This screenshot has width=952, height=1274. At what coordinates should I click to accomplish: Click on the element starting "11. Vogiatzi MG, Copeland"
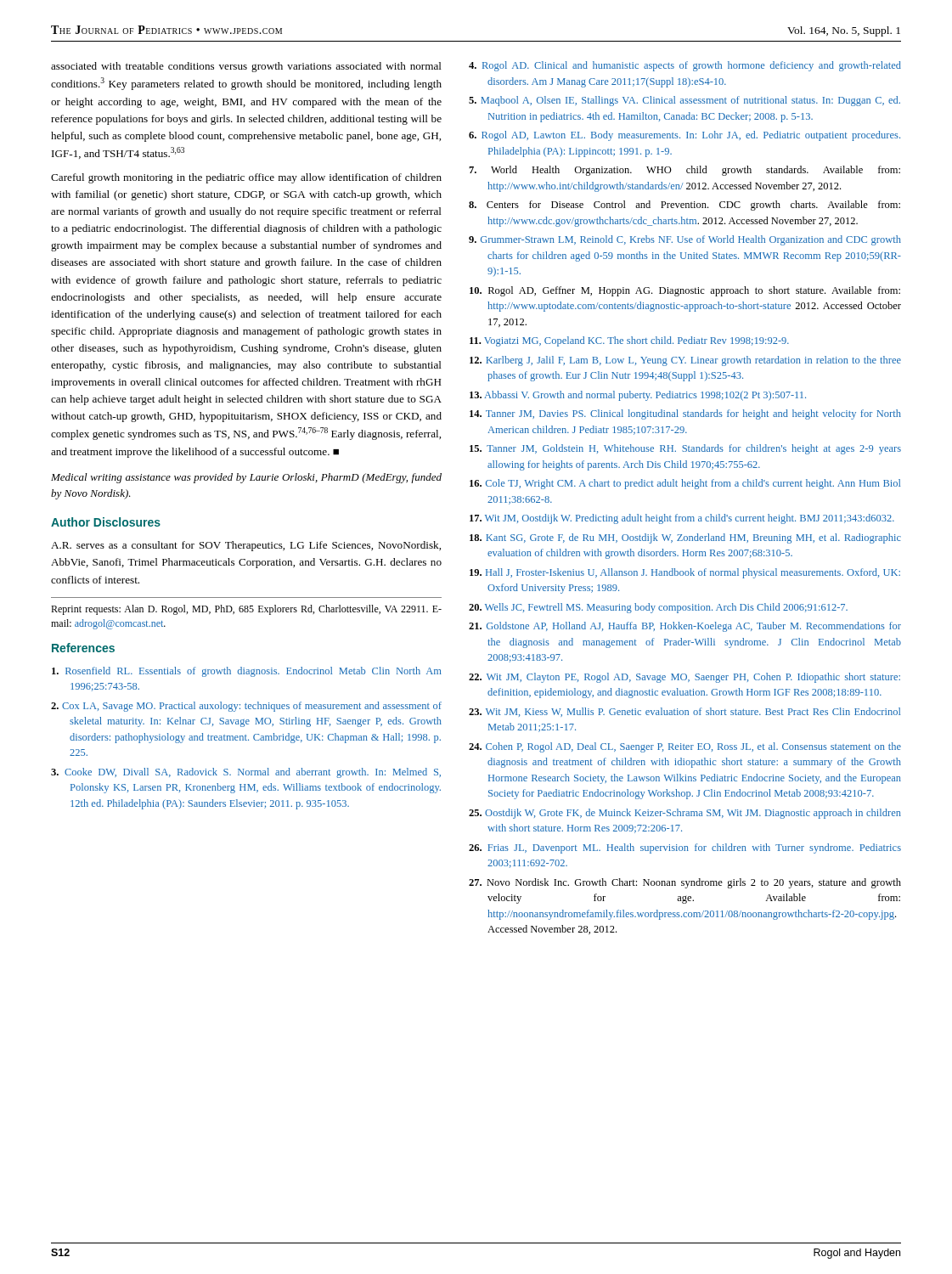629,341
